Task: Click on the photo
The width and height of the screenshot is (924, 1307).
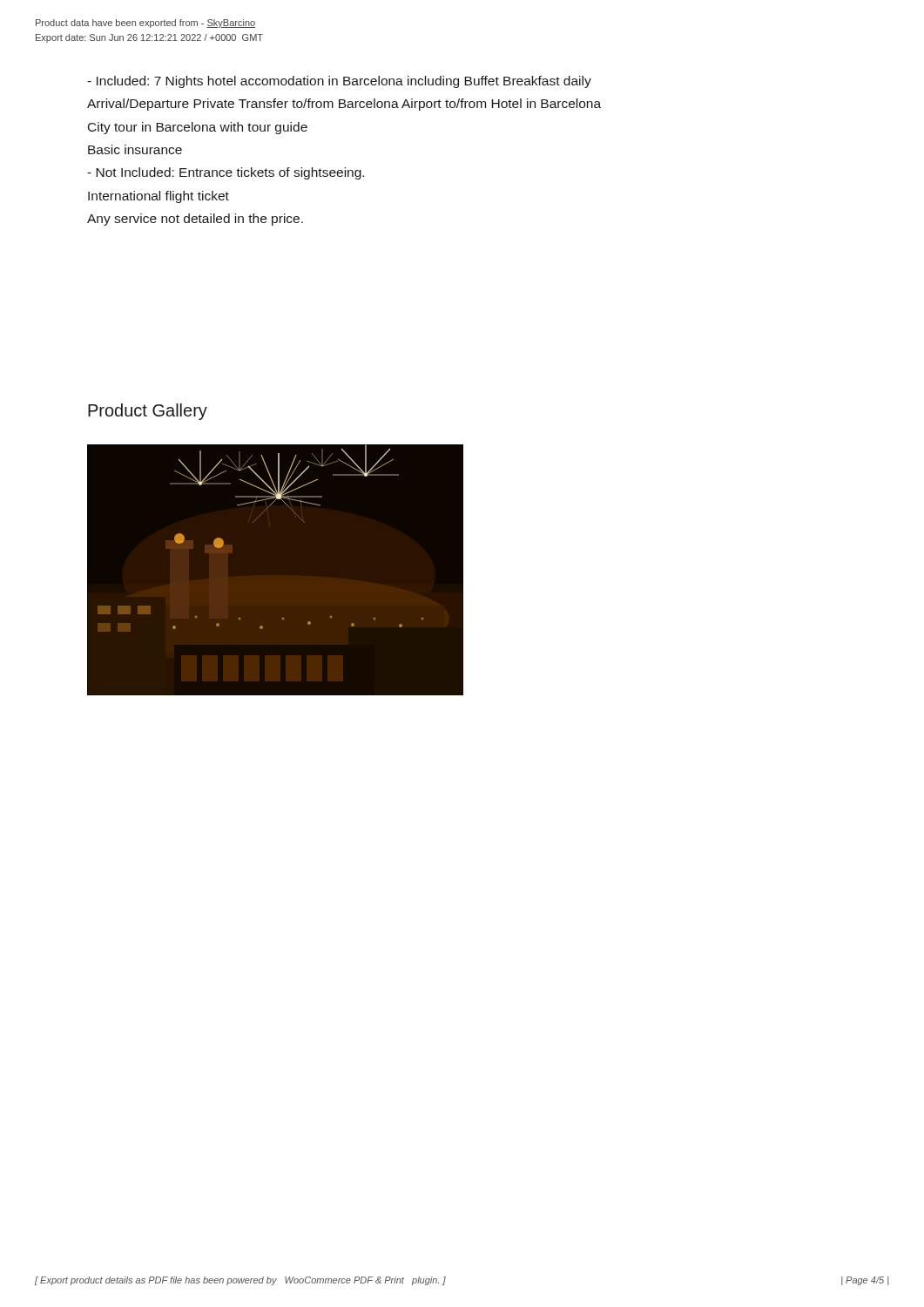Action: 275,570
